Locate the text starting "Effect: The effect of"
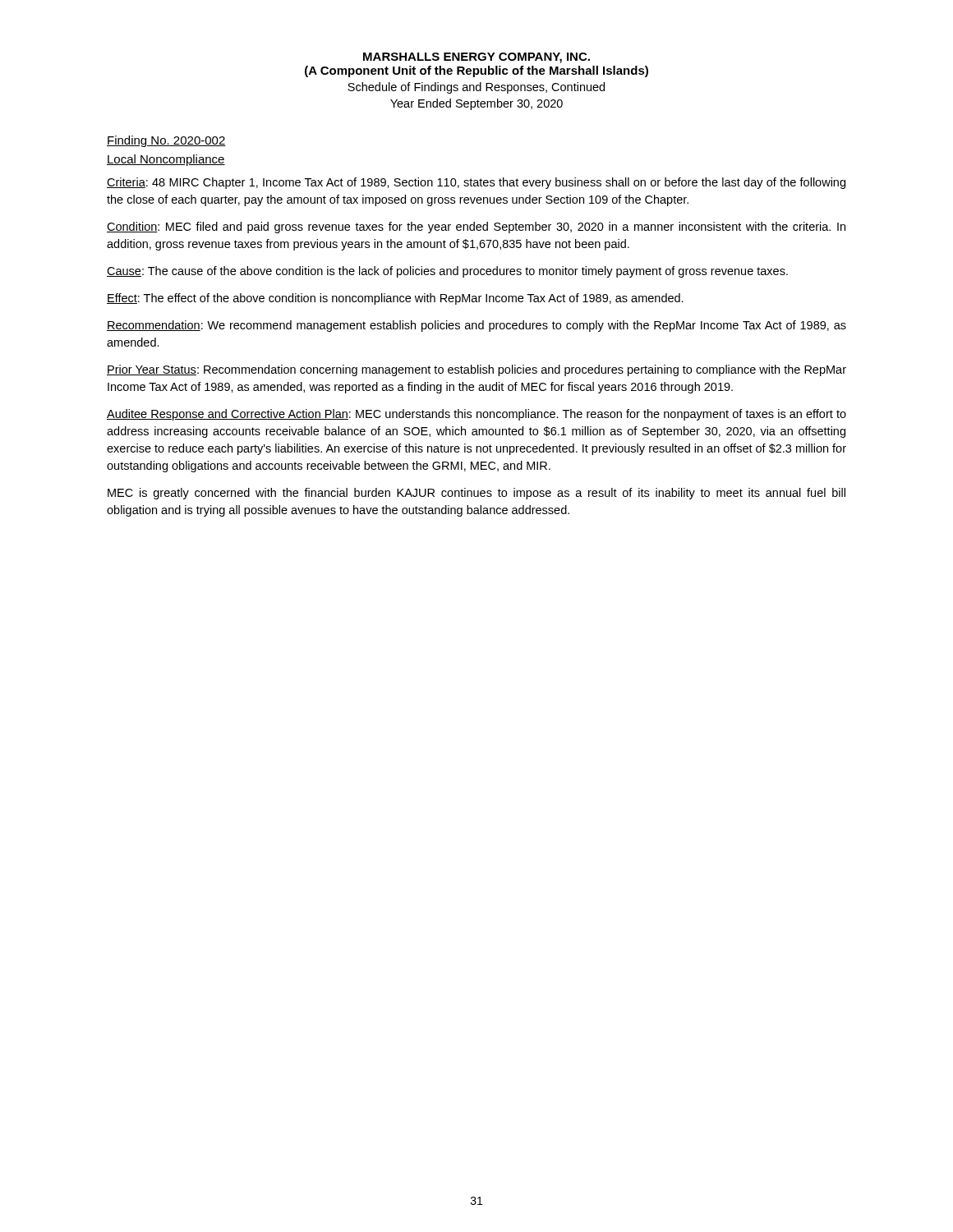953x1232 pixels. tap(395, 298)
